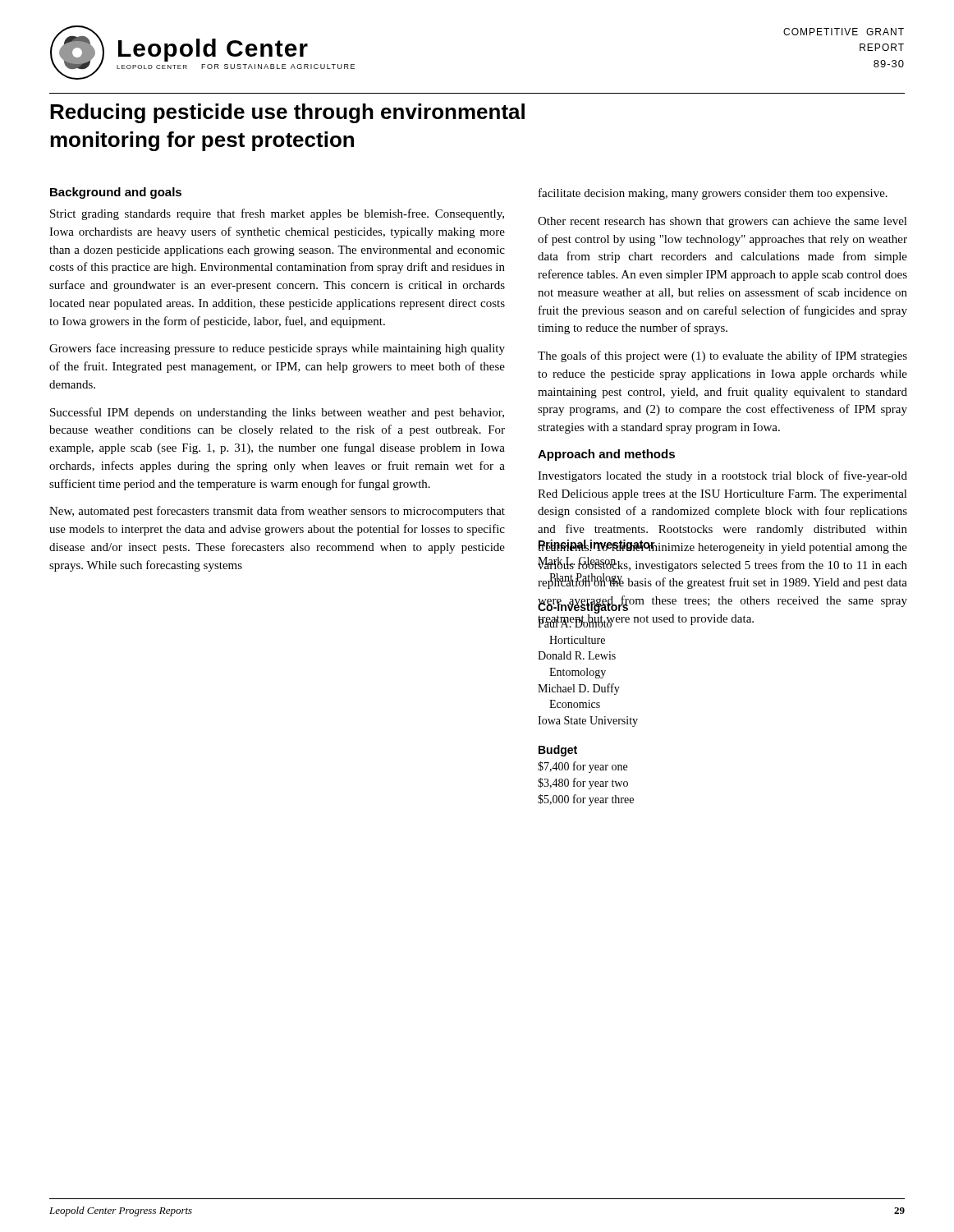954x1232 pixels.
Task: Locate the block of text that opens with "facilitate decision making, many"
Action: [x=722, y=194]
